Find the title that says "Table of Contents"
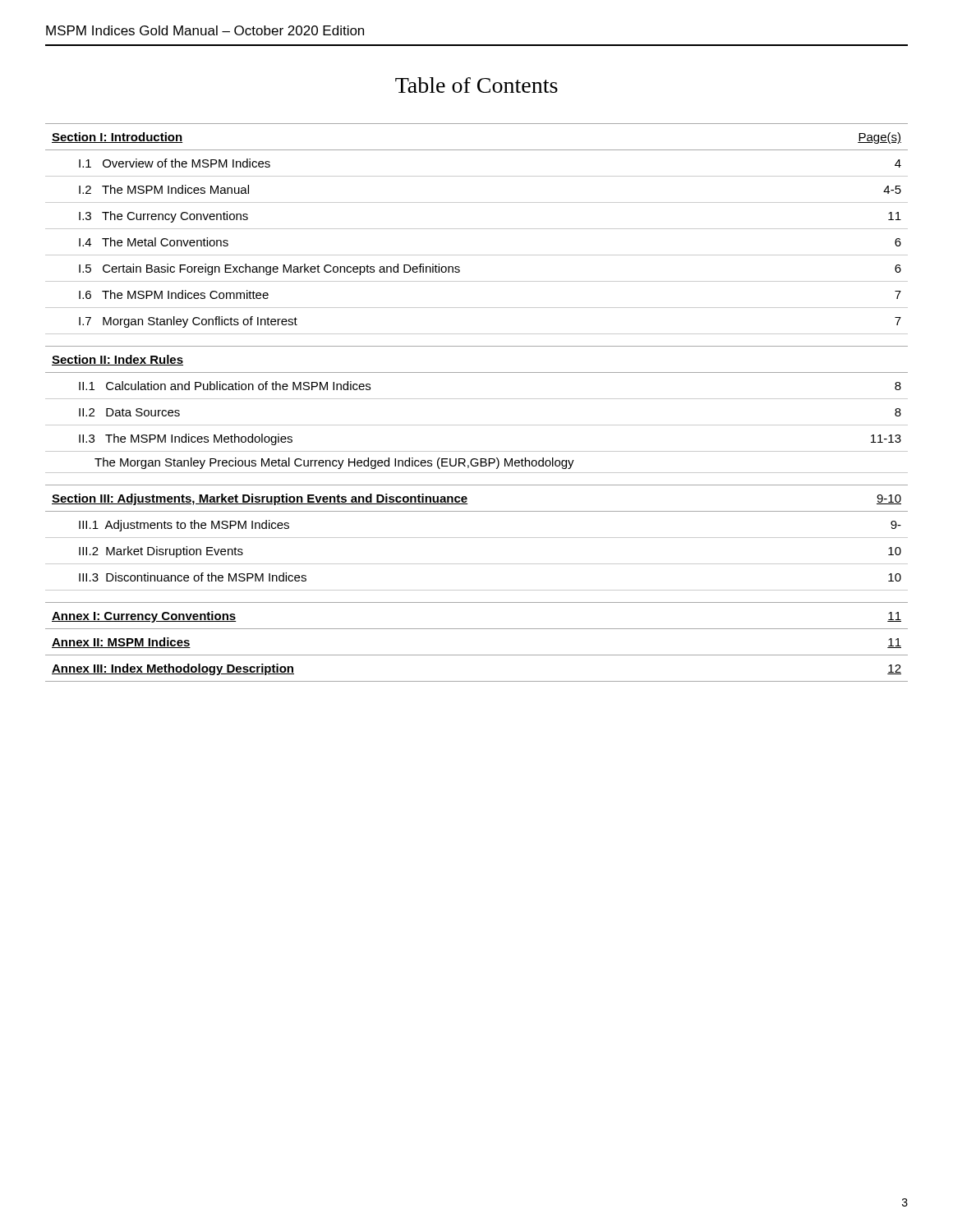 click(x=476, y=85)
